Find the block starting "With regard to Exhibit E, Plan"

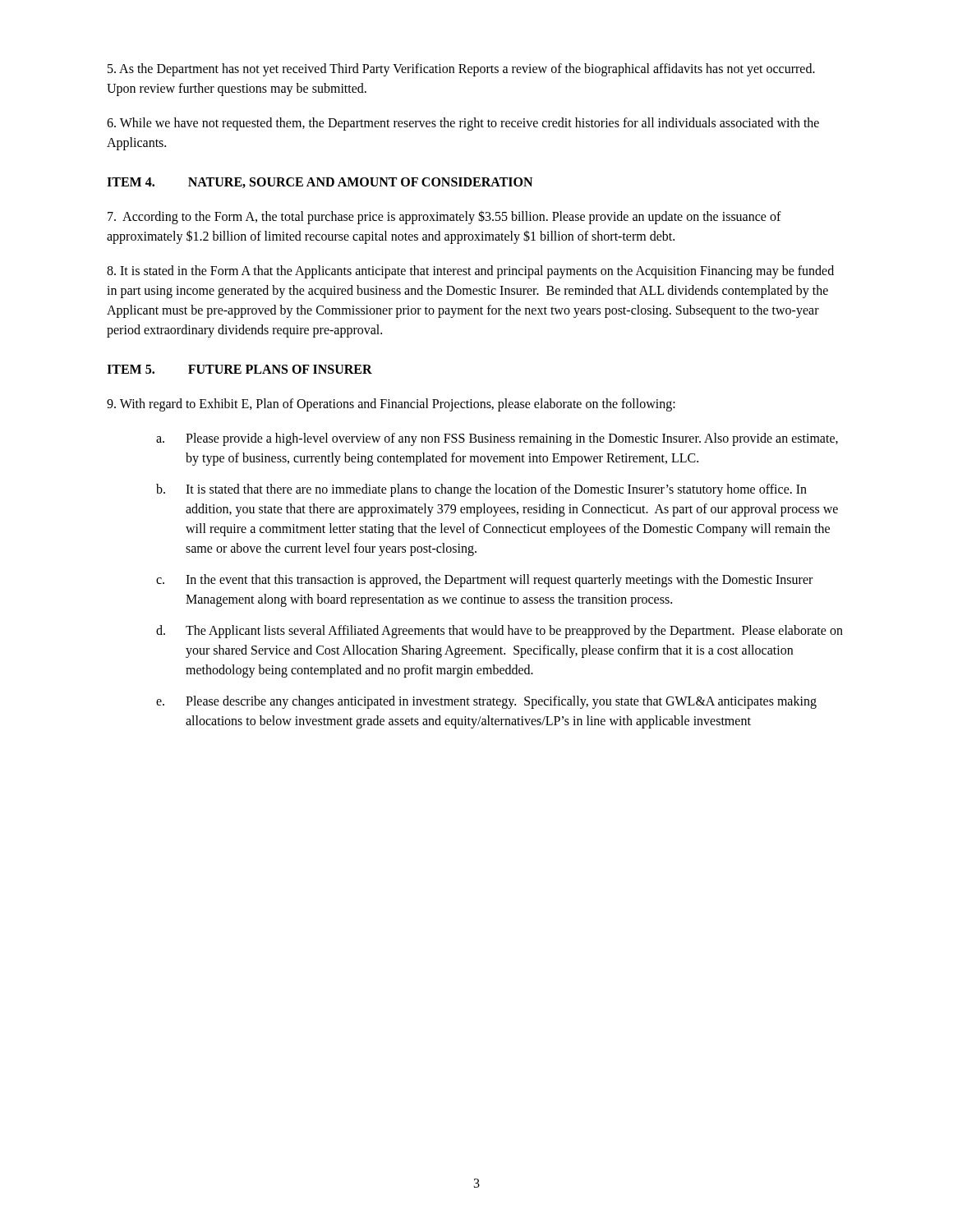(391, 404)
